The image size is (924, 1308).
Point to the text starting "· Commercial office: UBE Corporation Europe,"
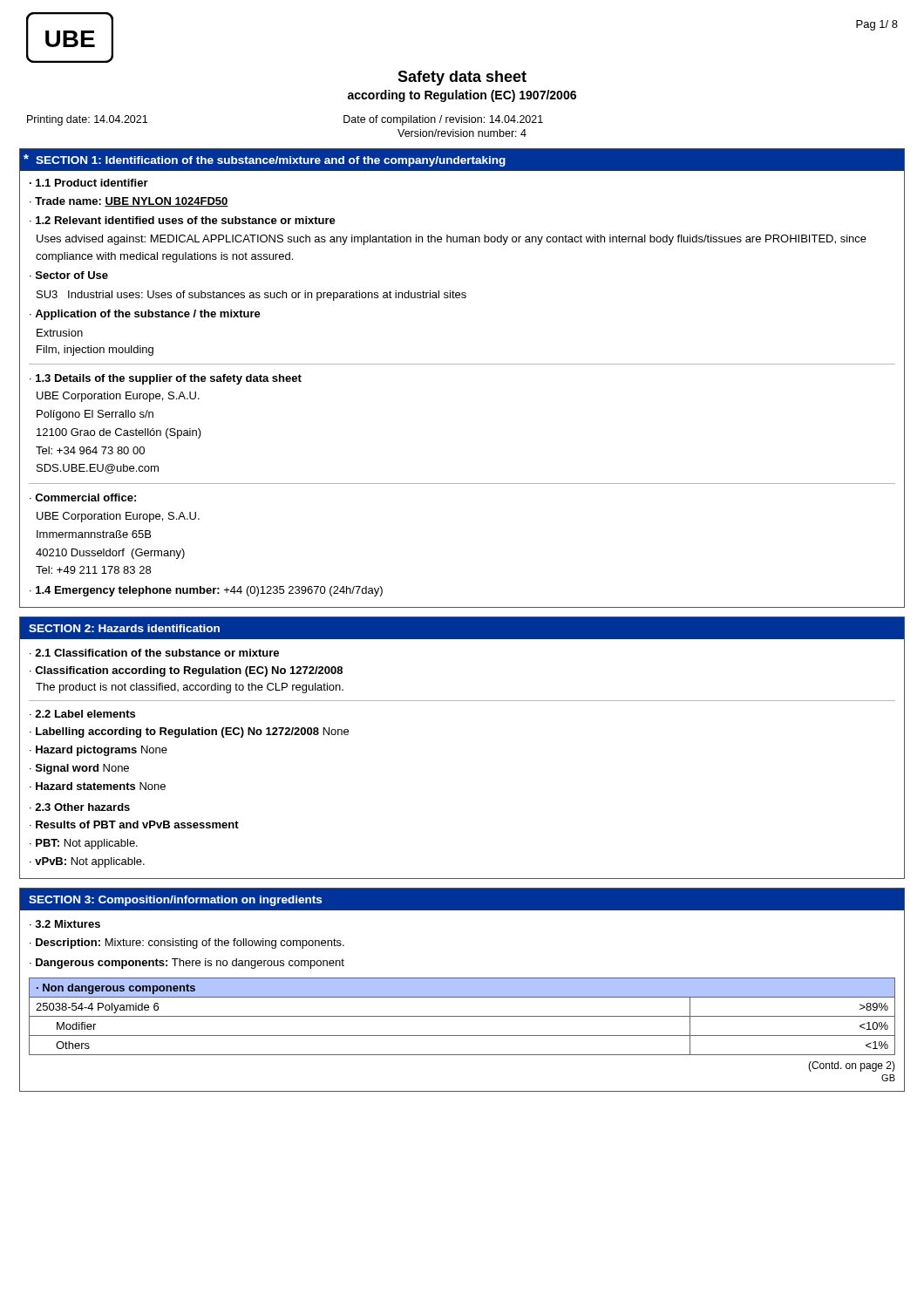tap(83, 497)
